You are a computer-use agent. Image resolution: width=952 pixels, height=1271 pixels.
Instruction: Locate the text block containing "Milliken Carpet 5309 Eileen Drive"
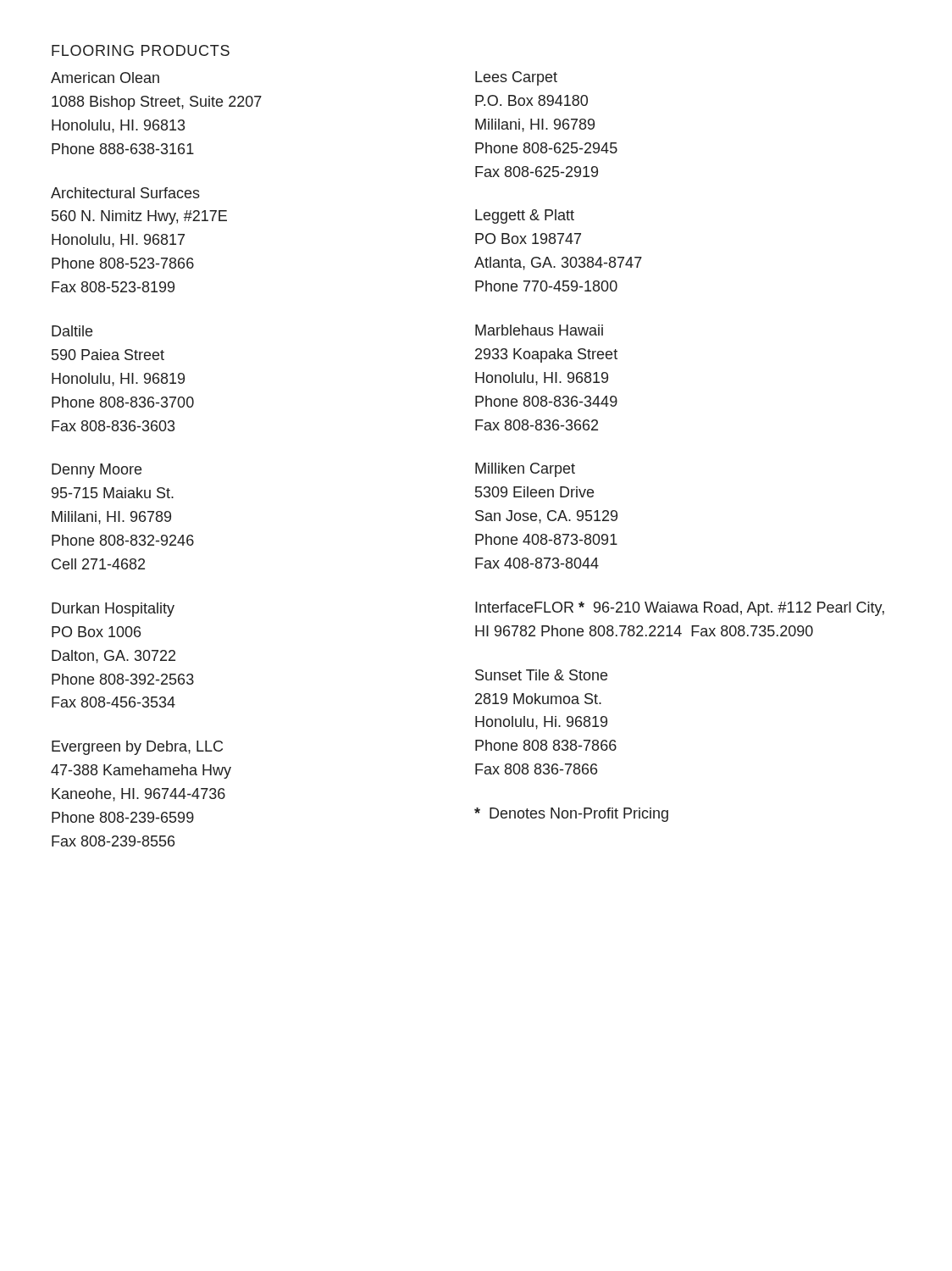click(546, 516)
